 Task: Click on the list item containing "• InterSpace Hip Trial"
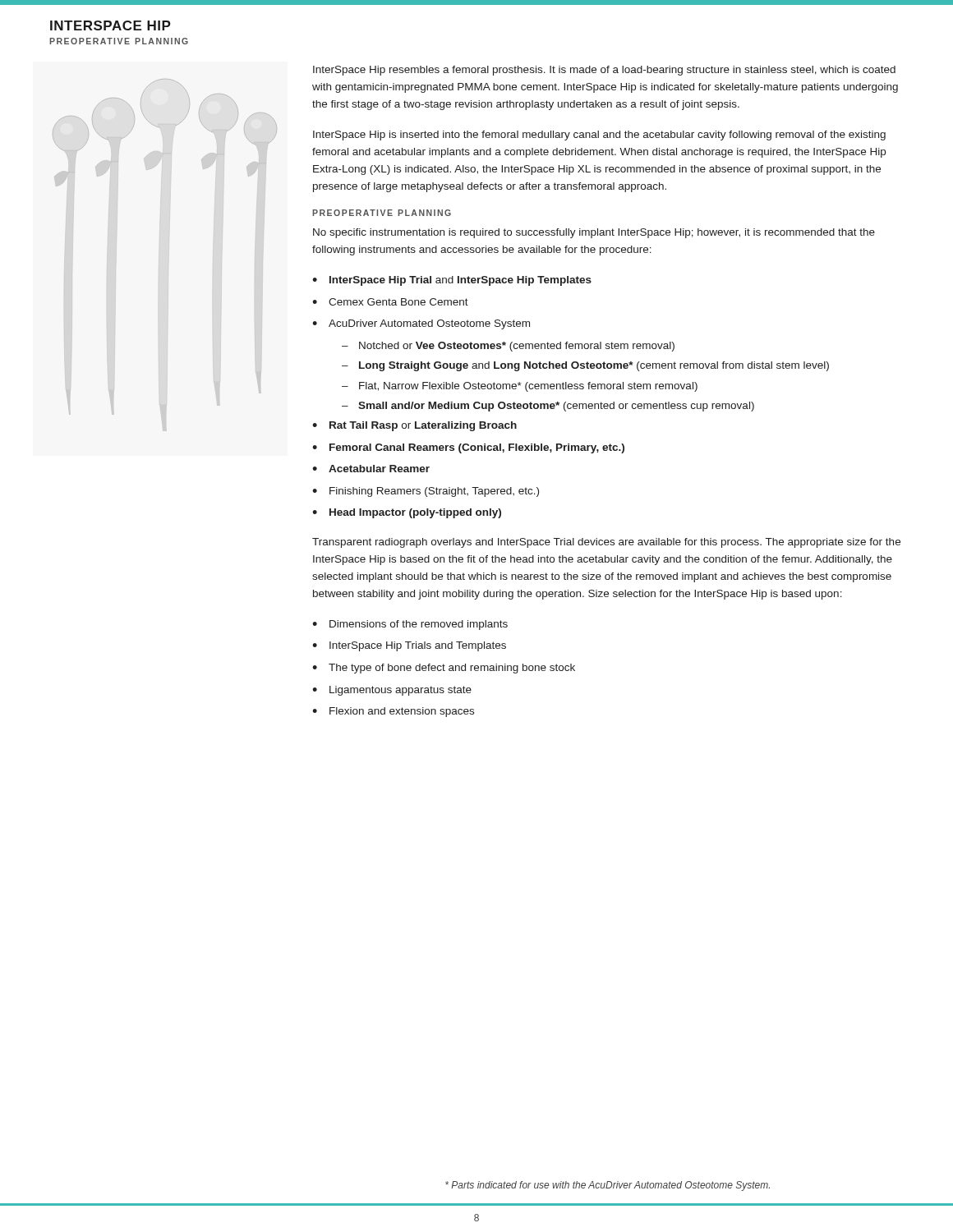coord(452,281)
